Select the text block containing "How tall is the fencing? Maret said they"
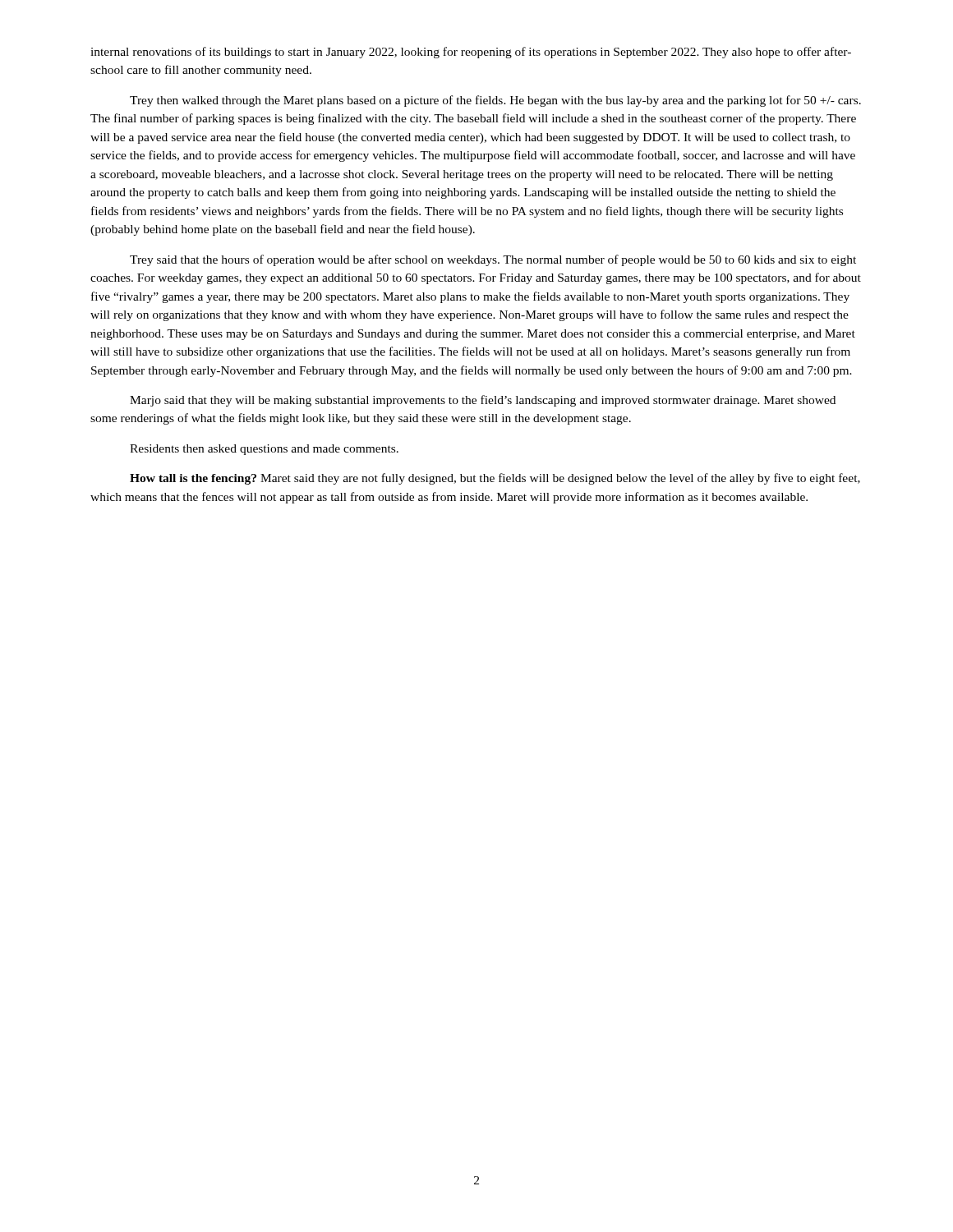Screen dimensions: 1232x953 476,488
